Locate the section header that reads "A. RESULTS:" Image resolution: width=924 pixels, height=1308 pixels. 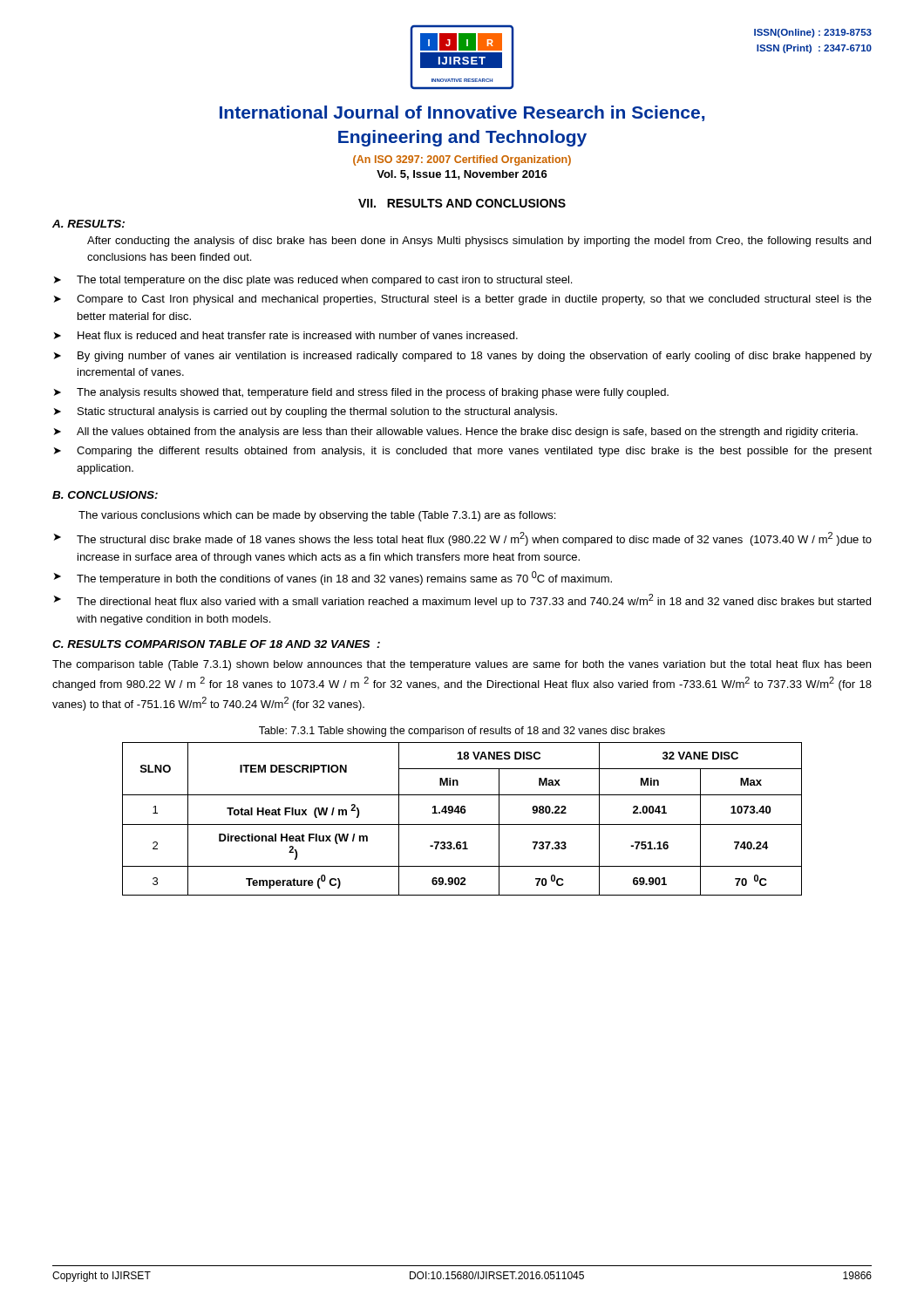point(89,223)
